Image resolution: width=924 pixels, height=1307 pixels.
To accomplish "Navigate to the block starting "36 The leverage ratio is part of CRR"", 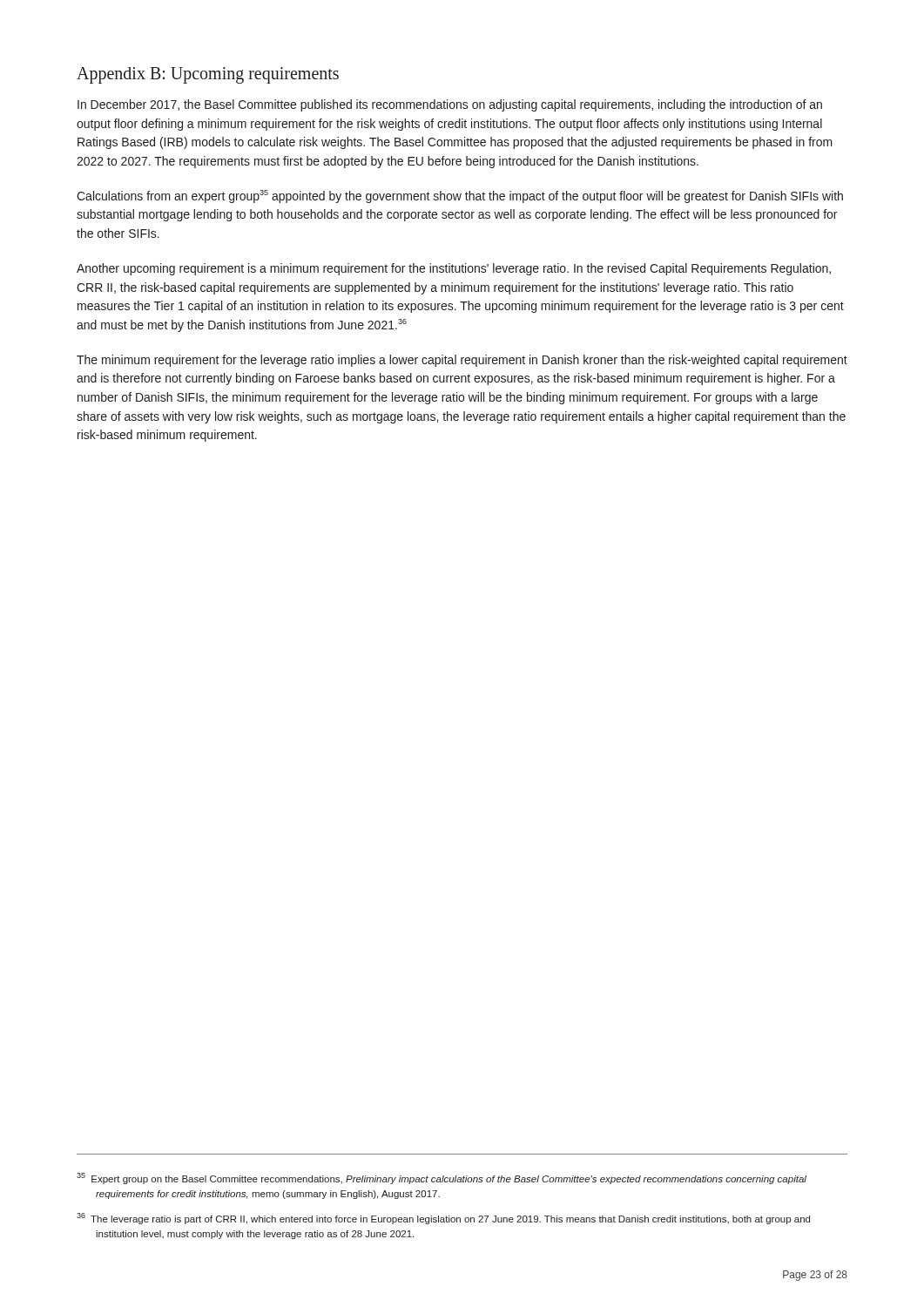I will [x=462, y=1227].
